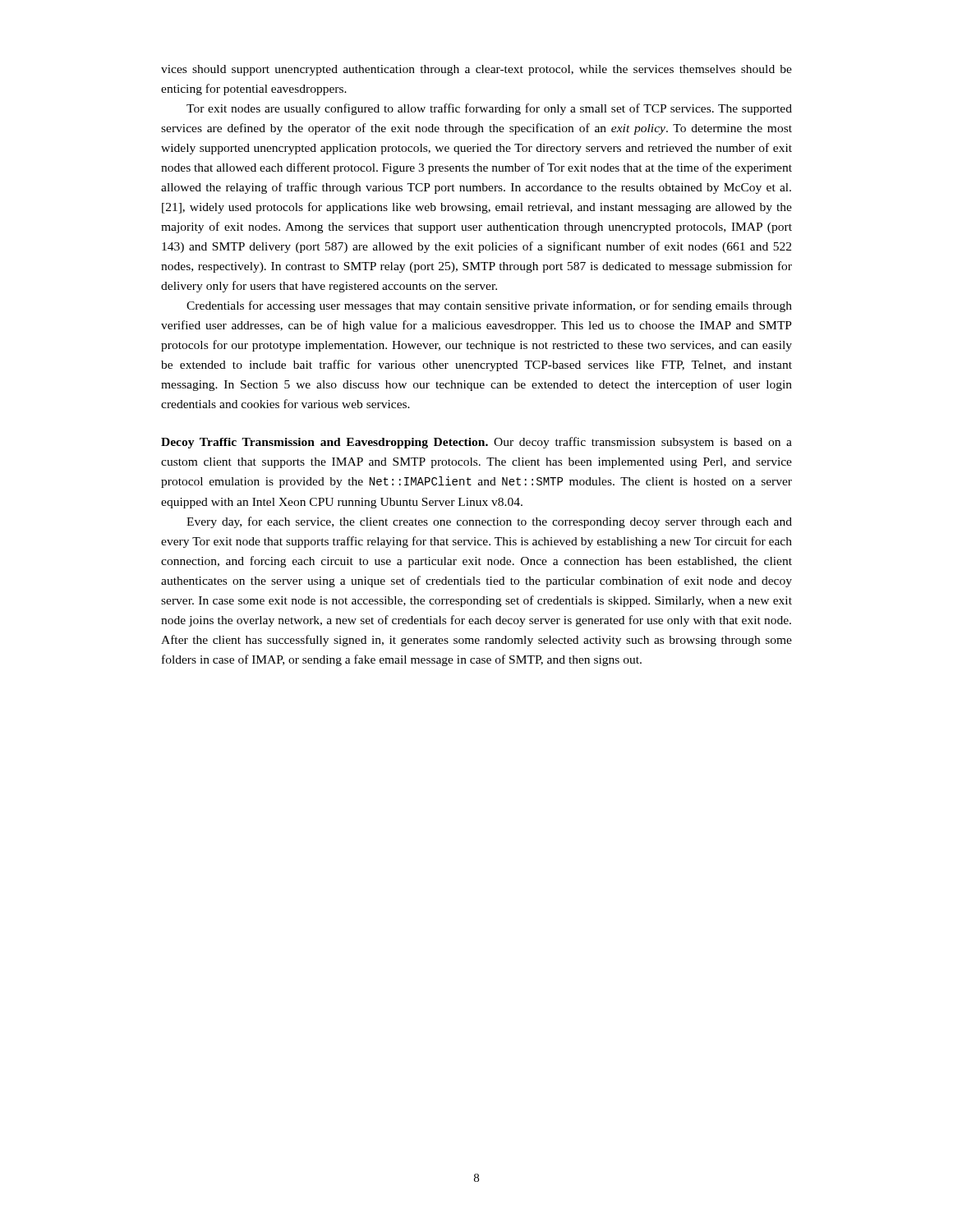Image resolution: width=953 pixels, height=1232 pixels.
Task: Where is the passage that starts "vices should support"?
Action: coord(476,79)
